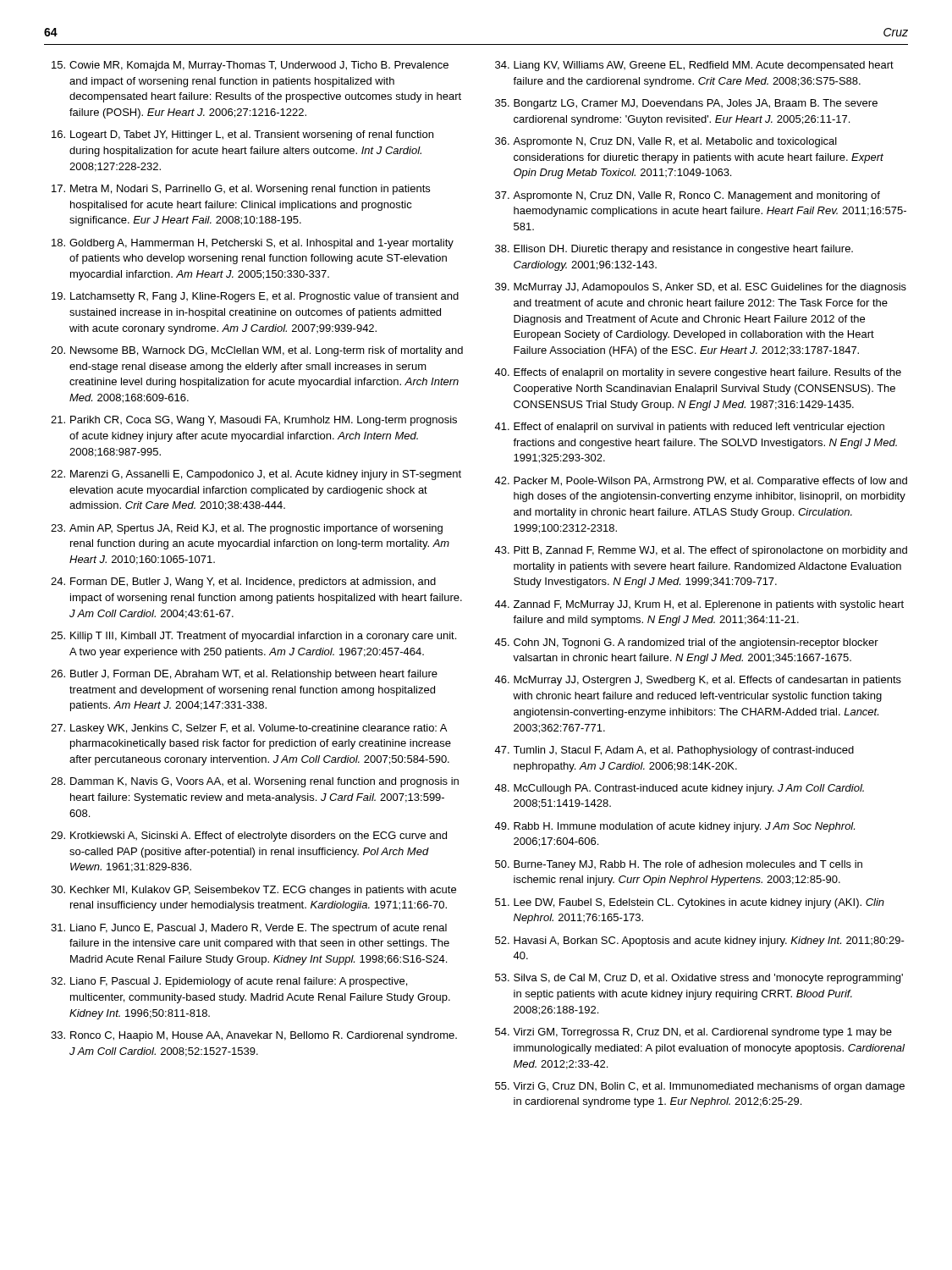Image resolution: width=952 pixels, height=1270 pixels.
Task: Find the passage starting "24. Forman DE, Butler J, Wang Y, et"
Action: pyautogui.click(x=254, y=598)
